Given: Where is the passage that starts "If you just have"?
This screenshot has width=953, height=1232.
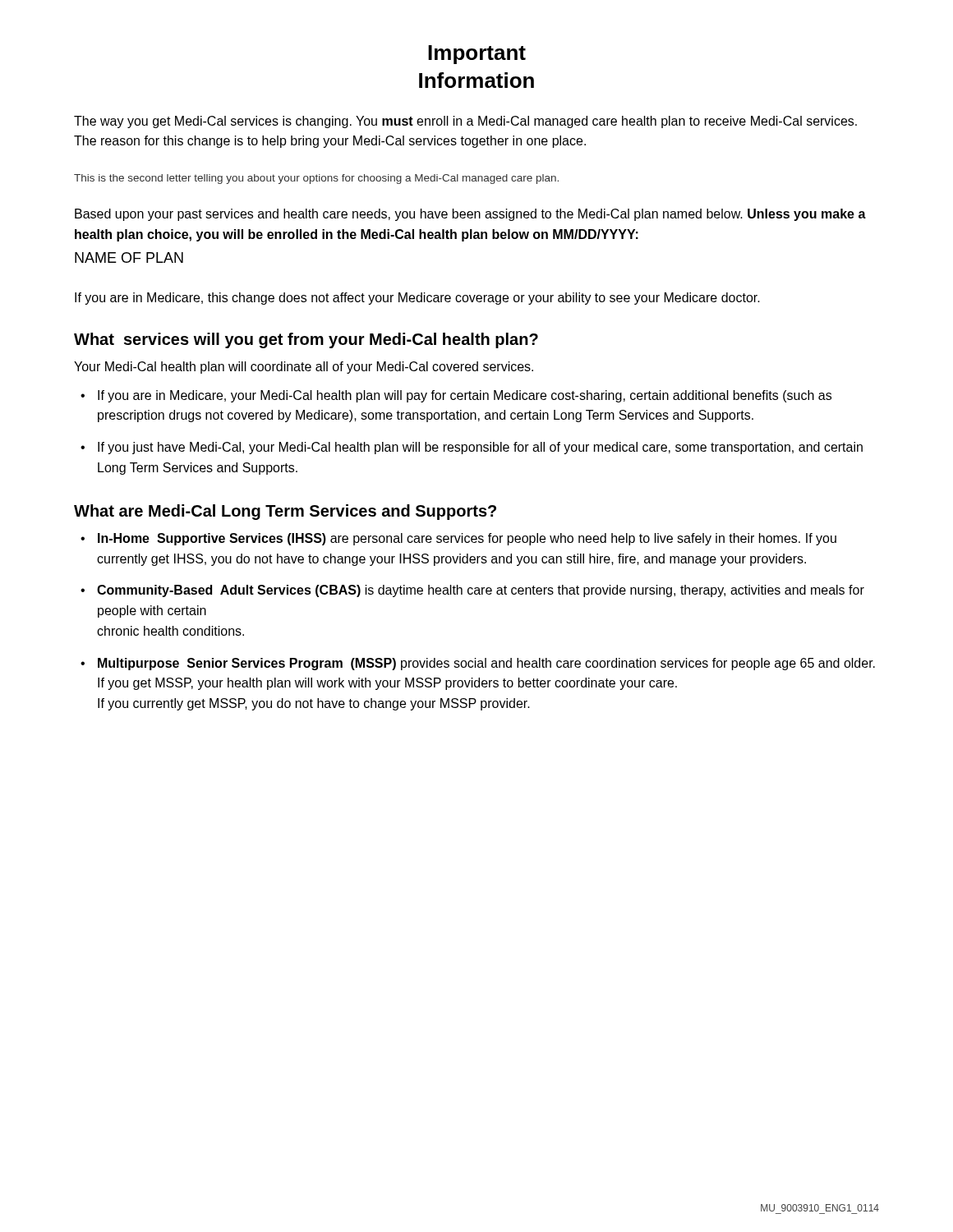Looking at the screenshot, I should click(480, 458).
